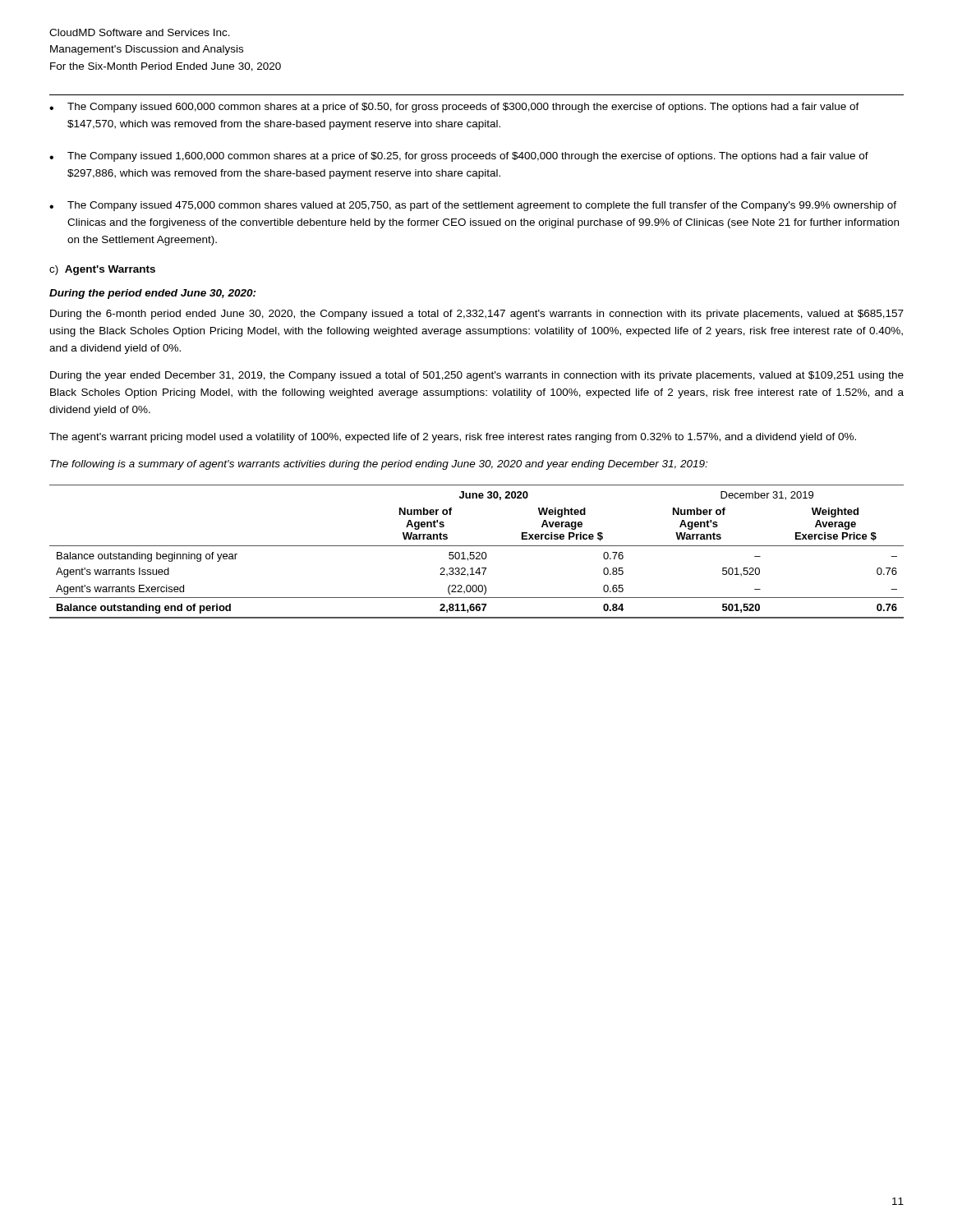This screenshot has height=1232, width=953.
Task: Click the table
Action: (x=476, y=551)
